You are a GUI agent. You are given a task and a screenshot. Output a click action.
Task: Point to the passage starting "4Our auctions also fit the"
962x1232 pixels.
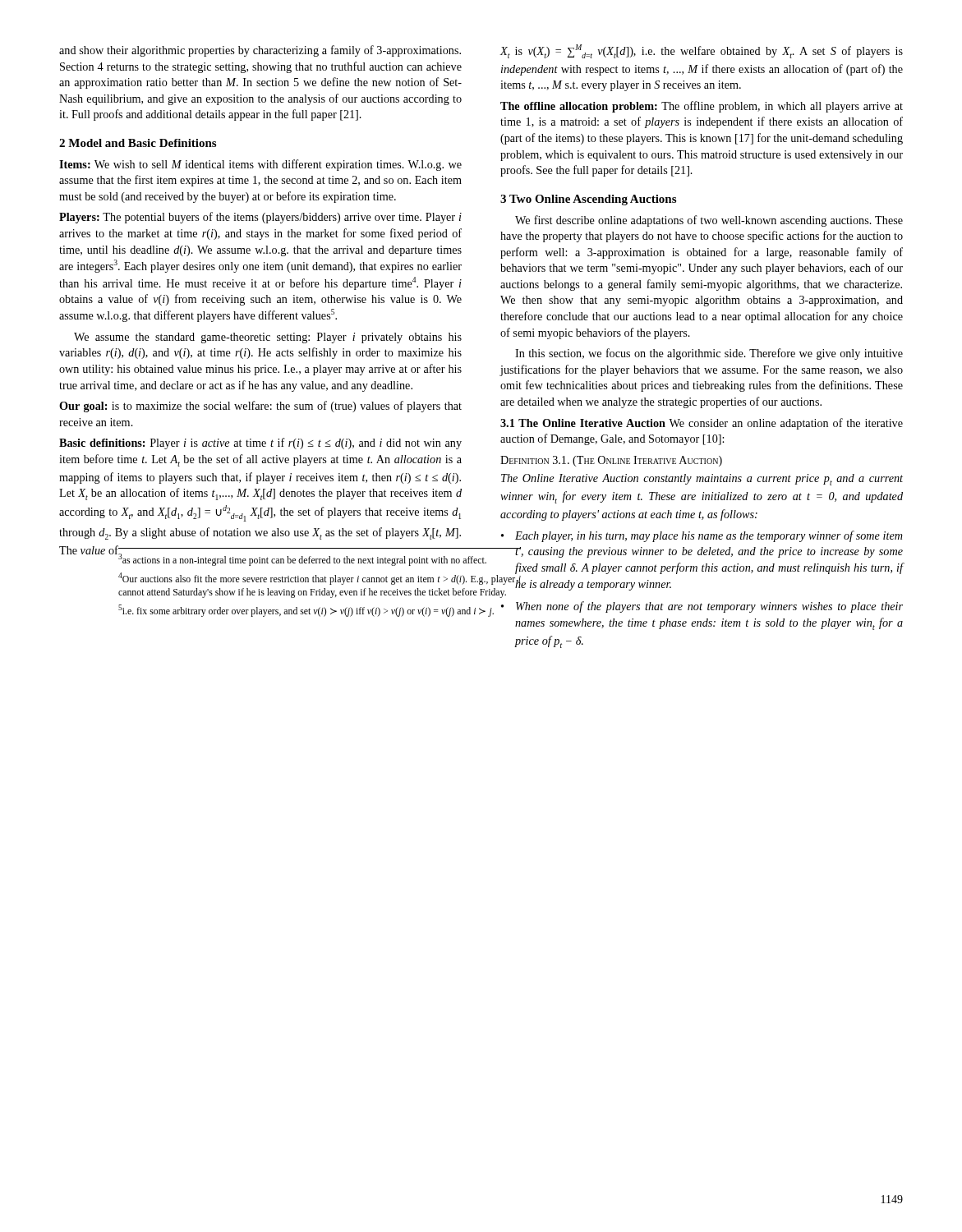click(320, 585)
